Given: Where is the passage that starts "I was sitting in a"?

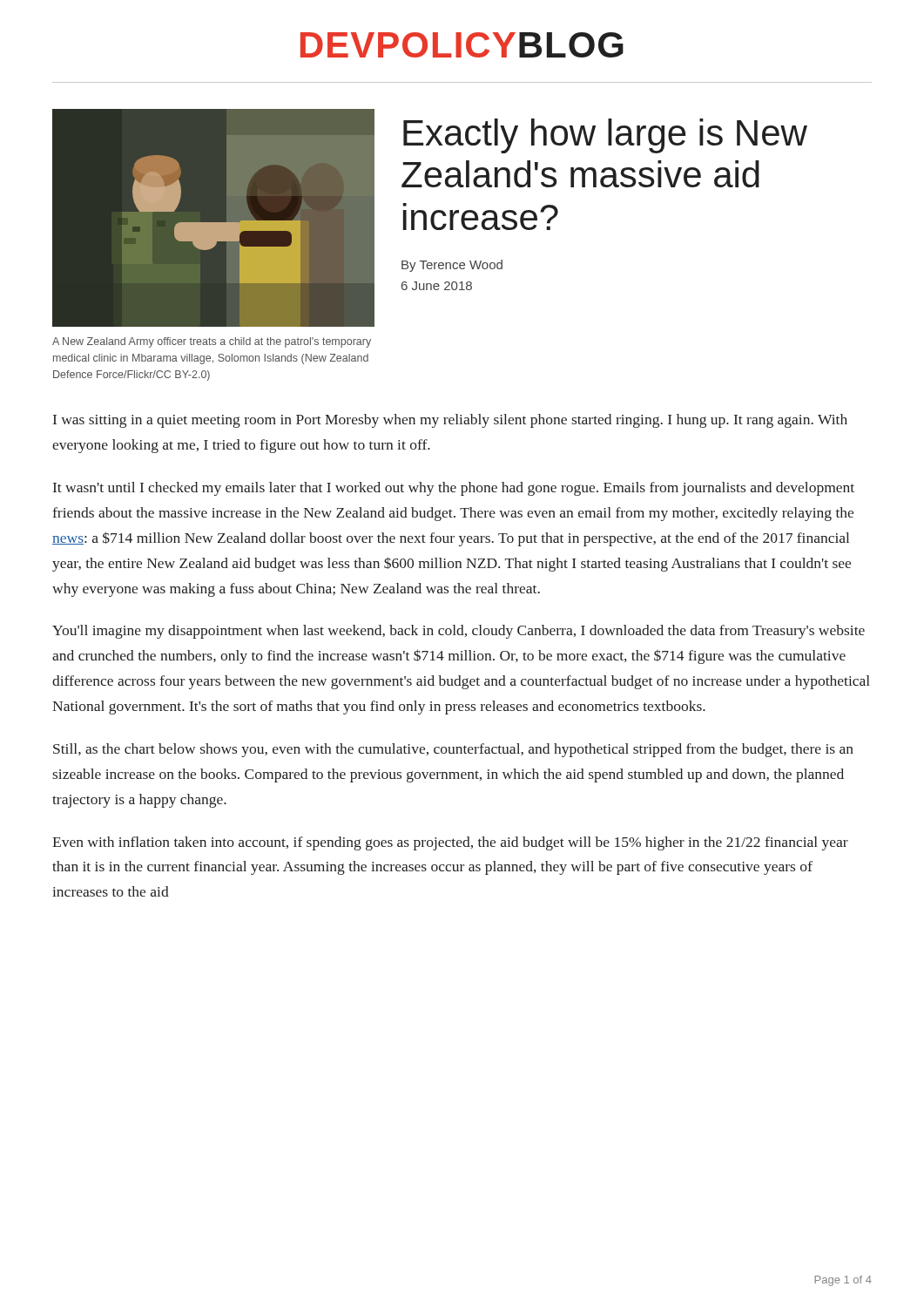Looking at the screenshot, I should click(x=450, y=432).
